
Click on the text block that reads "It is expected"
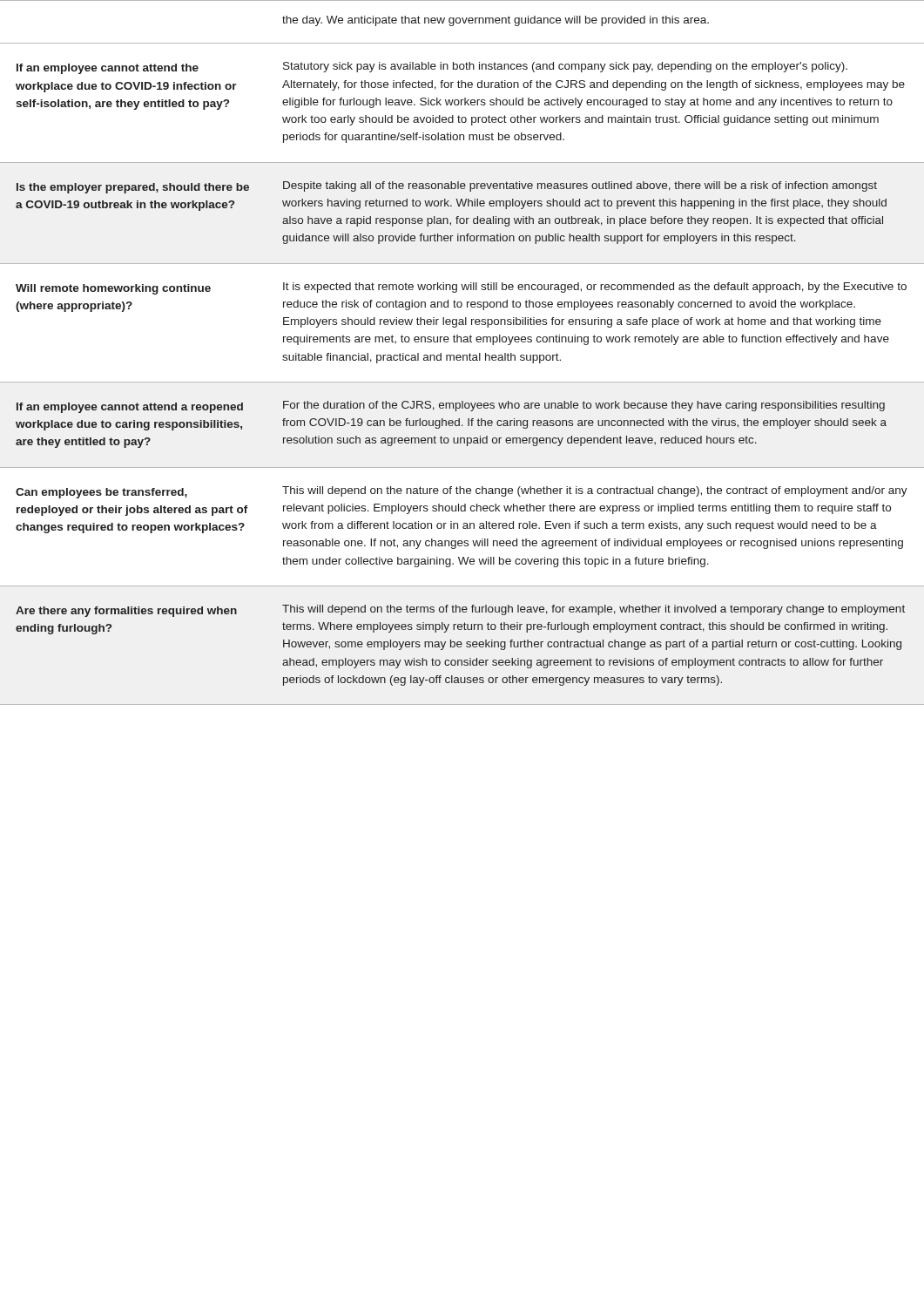tap(595, 321)
